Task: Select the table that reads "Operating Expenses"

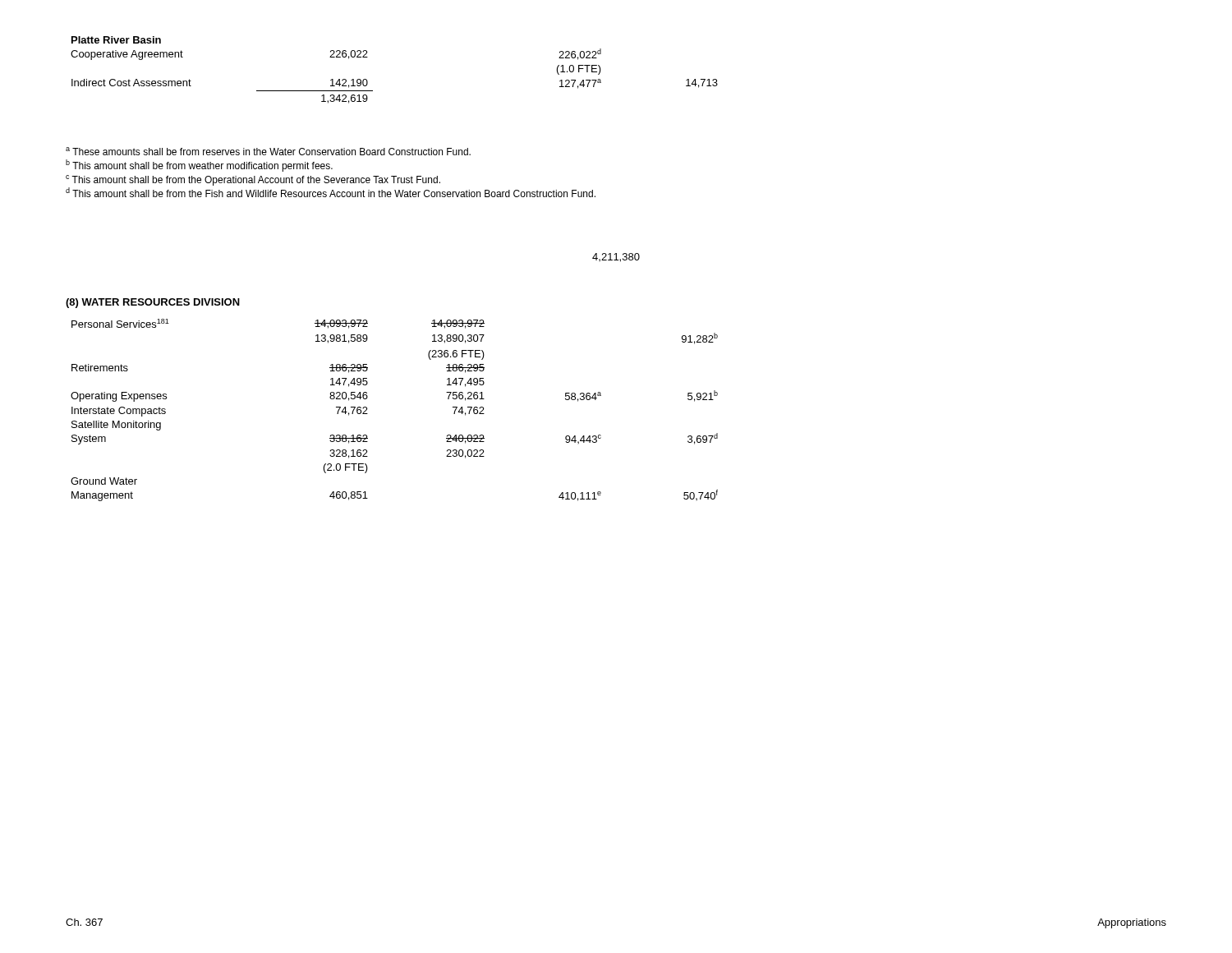Action: pyautogui.click(x=616, y=410)
